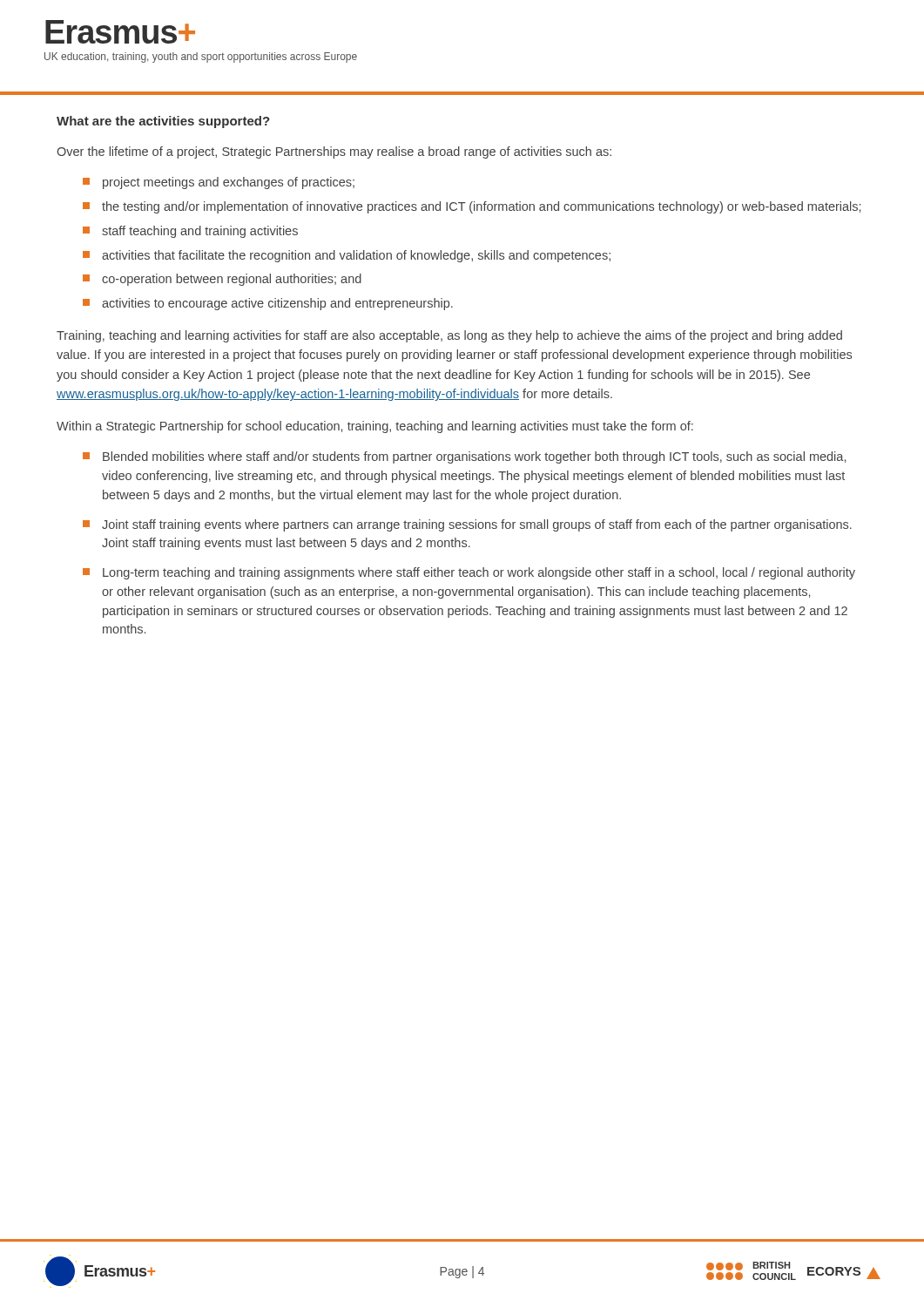
Task: Locate the list item that says "the testing and/or implementation of innovative practices"
Action: click(475, 207)
